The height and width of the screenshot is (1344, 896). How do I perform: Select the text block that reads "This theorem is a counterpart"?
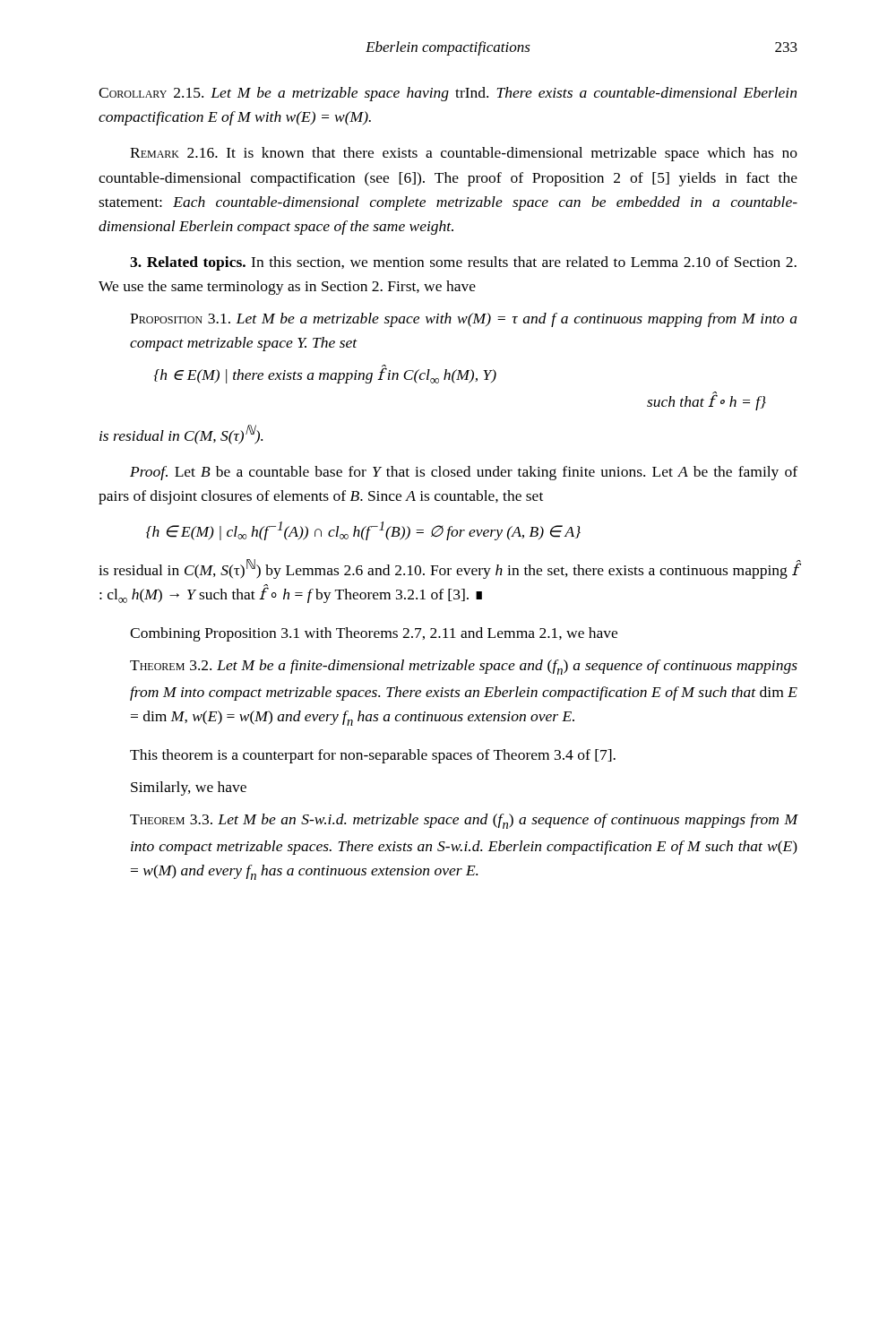pyautogui.click(x=373, y=755)
